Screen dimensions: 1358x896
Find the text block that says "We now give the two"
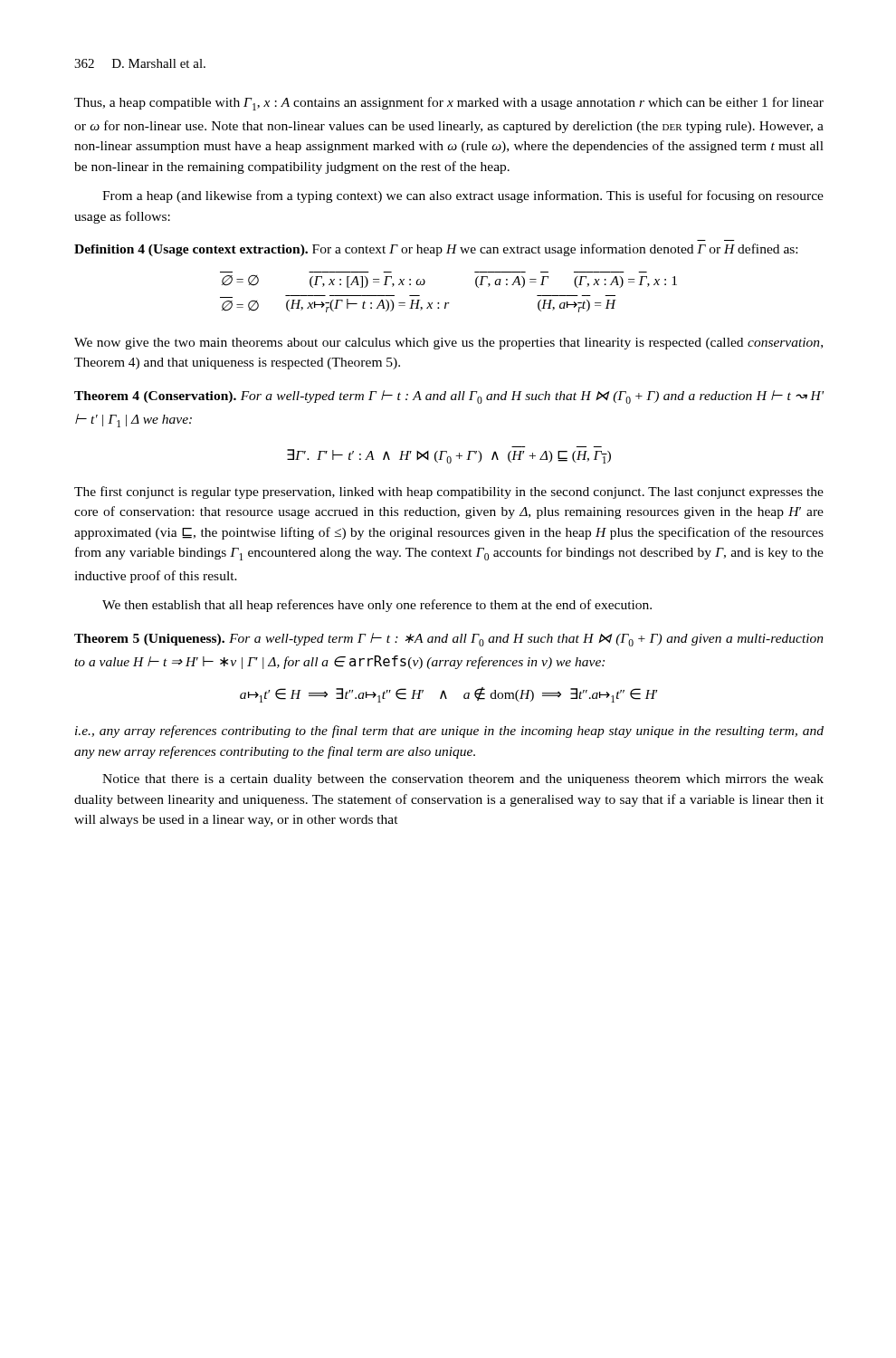[449, 353]
